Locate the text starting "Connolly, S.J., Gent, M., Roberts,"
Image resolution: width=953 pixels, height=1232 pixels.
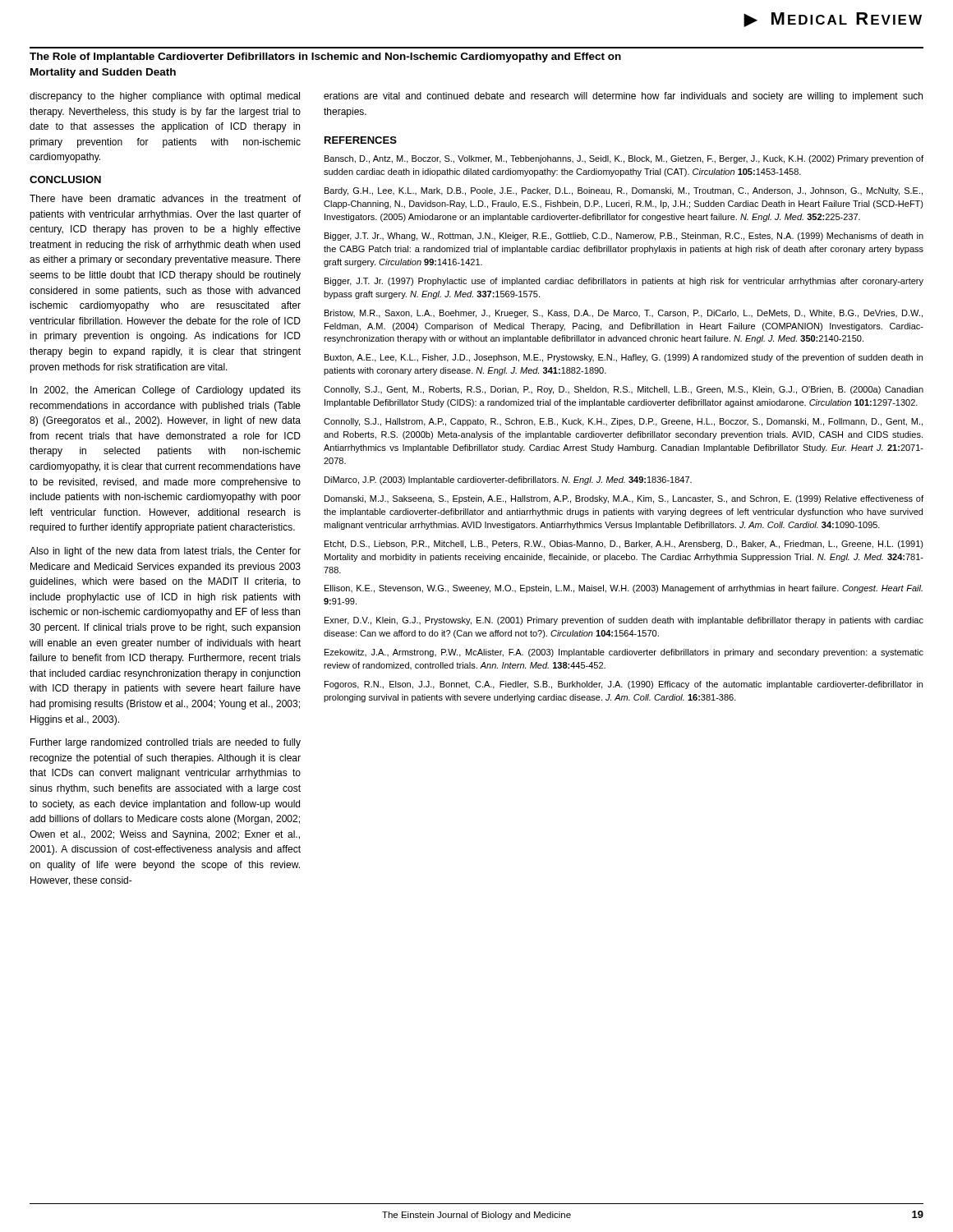coord(624,396)
